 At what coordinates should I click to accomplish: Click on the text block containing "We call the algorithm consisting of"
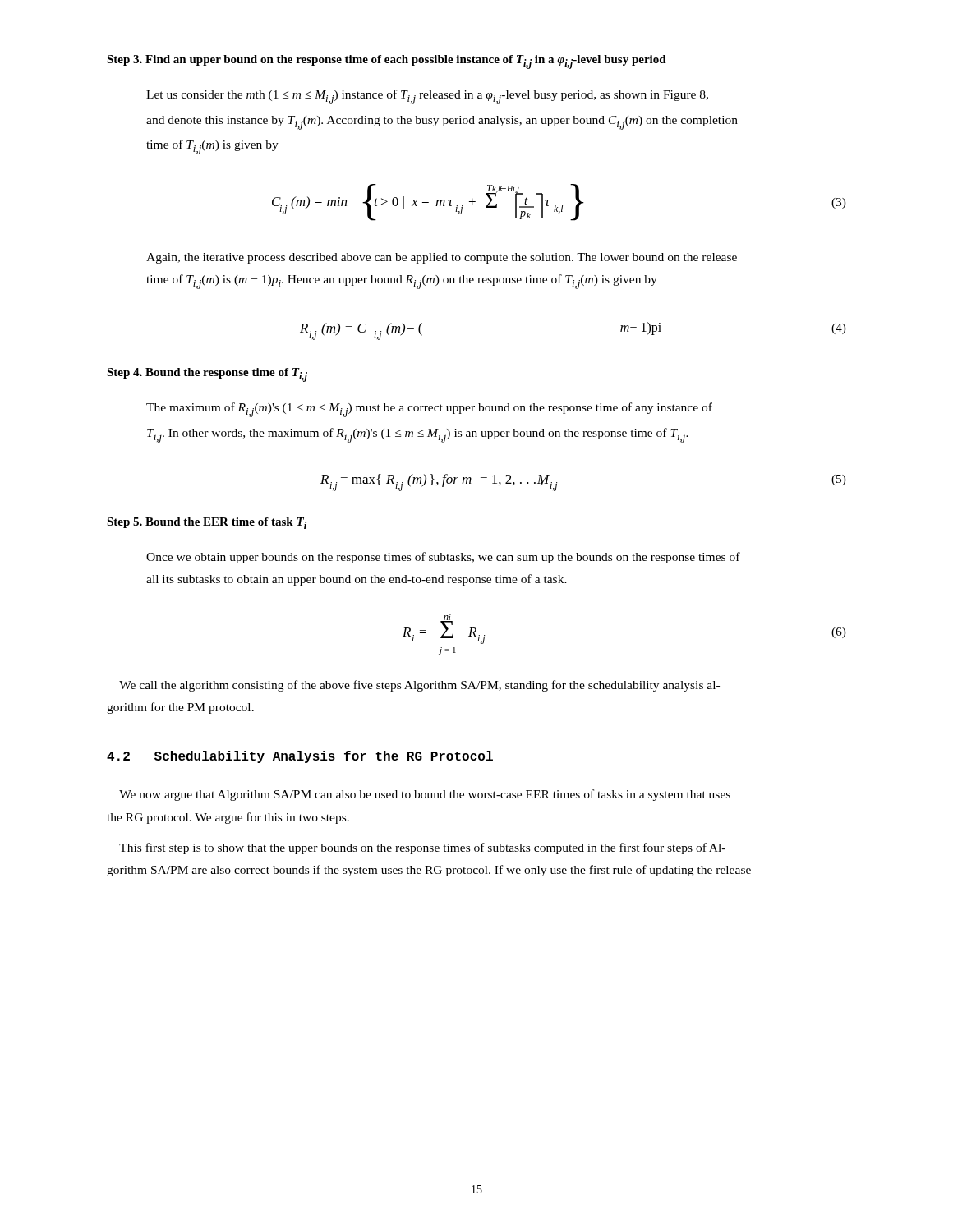click(x=414, y=684)
